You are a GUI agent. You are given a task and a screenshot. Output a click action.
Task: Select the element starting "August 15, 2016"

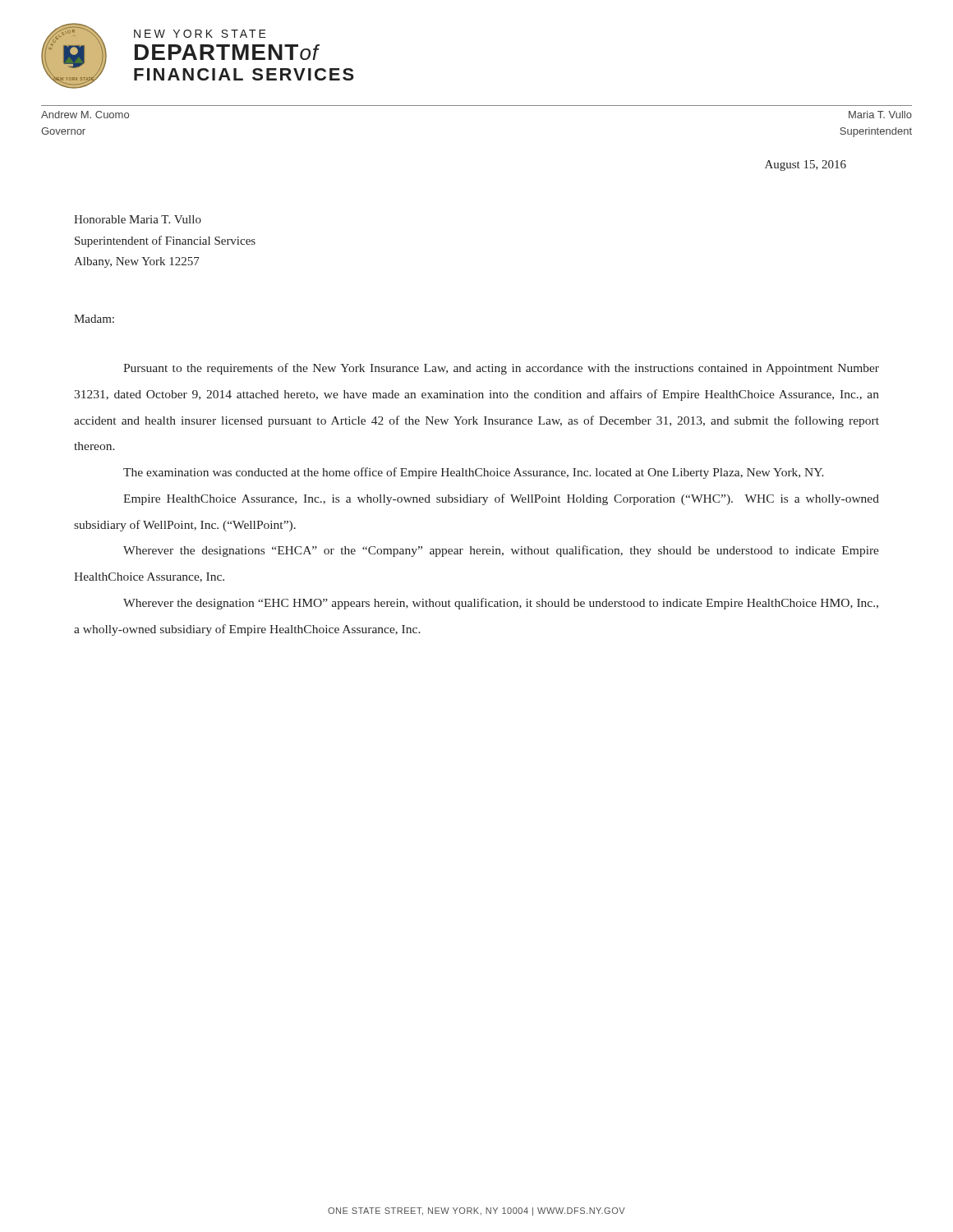click(805, 164)
